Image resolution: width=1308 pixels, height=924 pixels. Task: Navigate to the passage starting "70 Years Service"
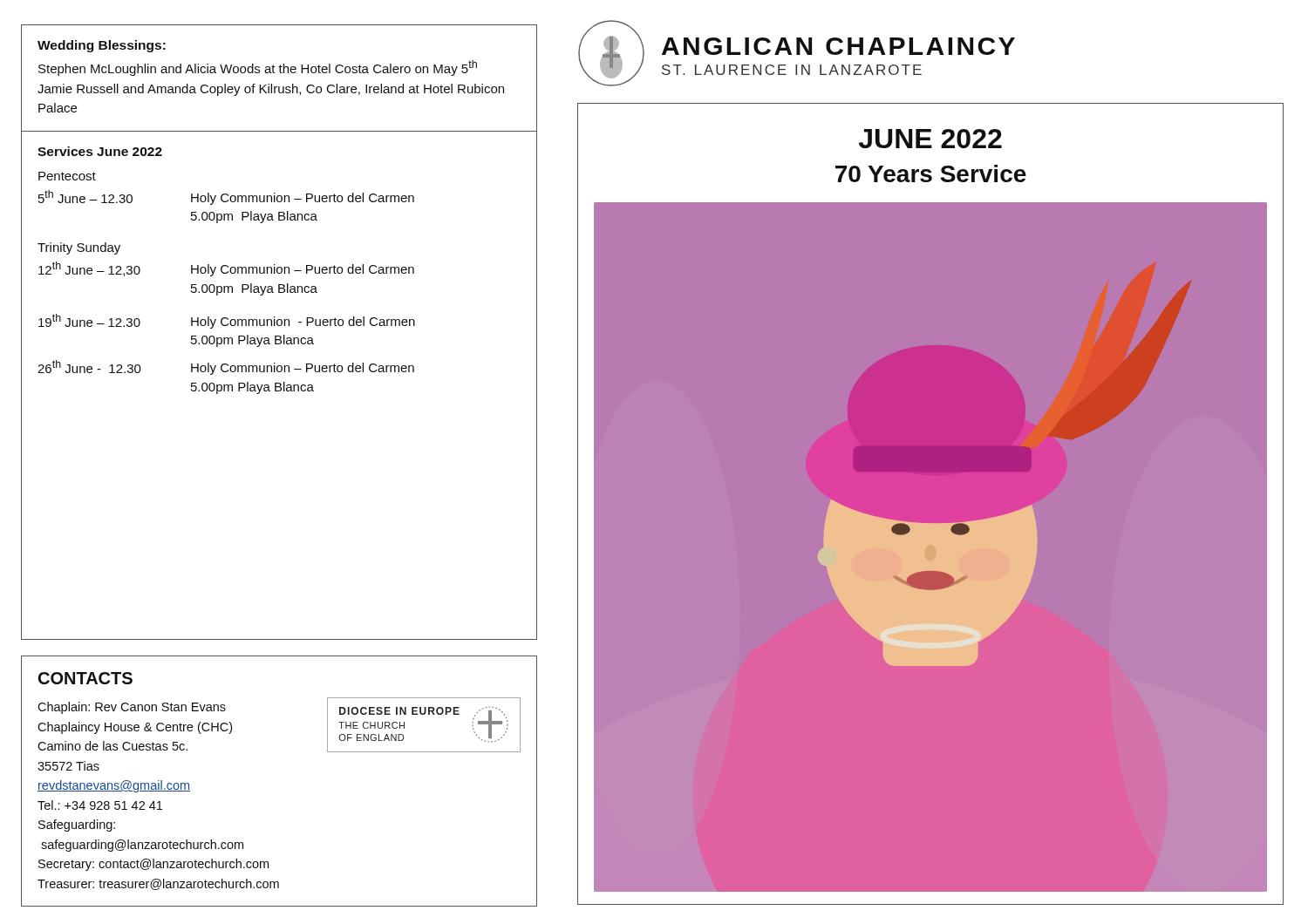pos(930,174)
